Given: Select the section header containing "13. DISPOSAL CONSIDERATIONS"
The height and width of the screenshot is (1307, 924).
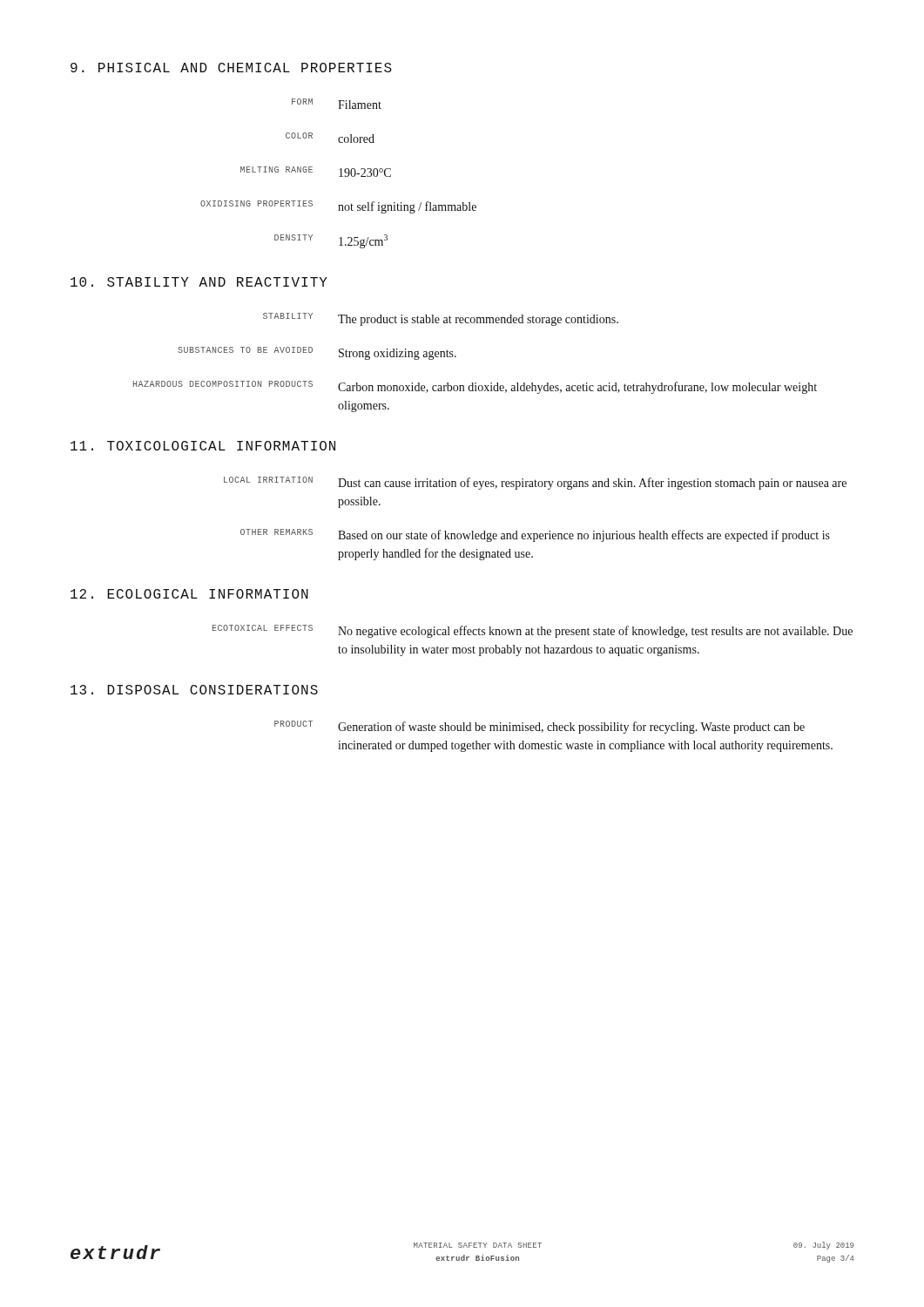Looking at the screenshot, I should point(194,691).
